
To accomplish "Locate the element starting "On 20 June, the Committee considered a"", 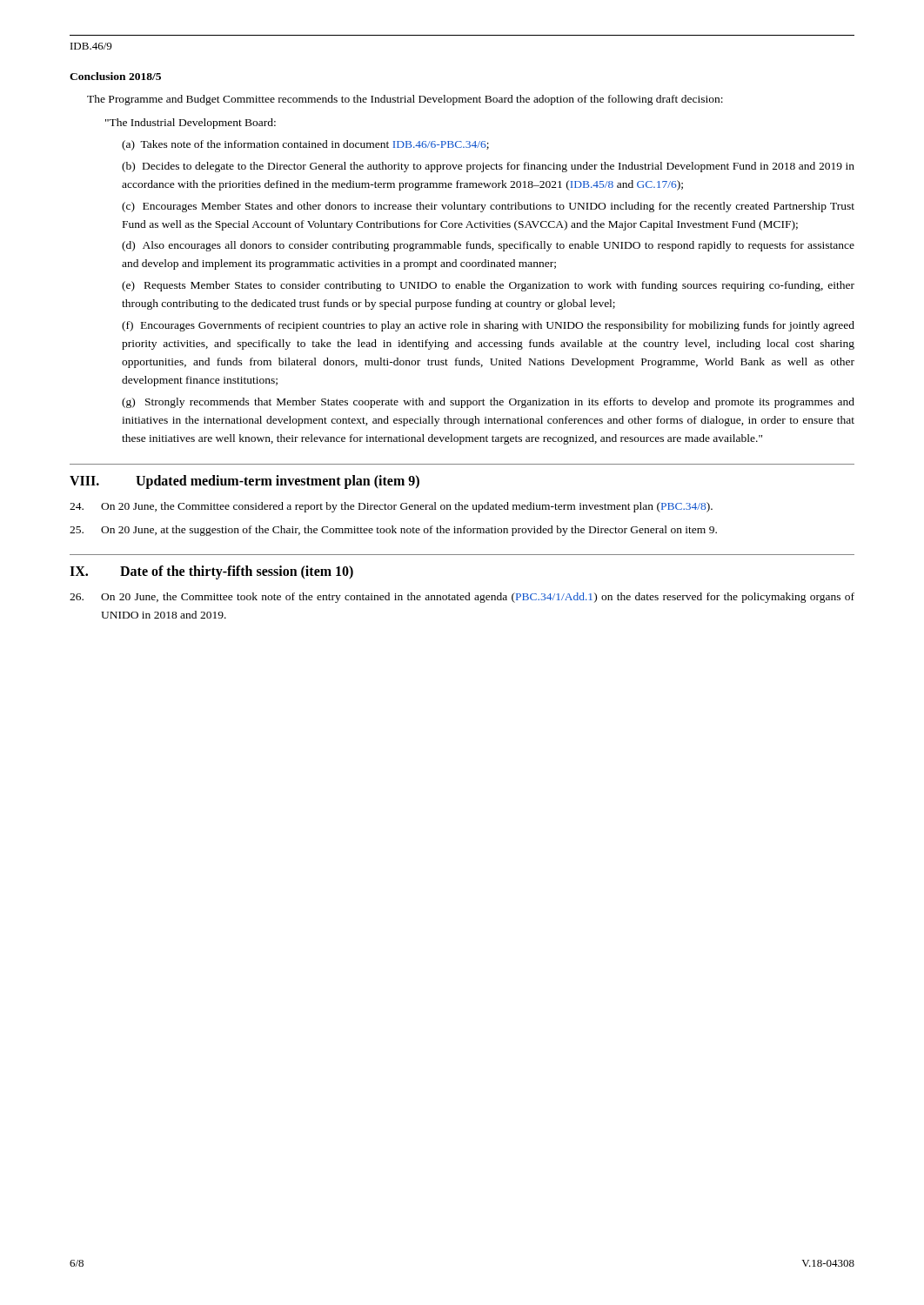I will (462, 506).
